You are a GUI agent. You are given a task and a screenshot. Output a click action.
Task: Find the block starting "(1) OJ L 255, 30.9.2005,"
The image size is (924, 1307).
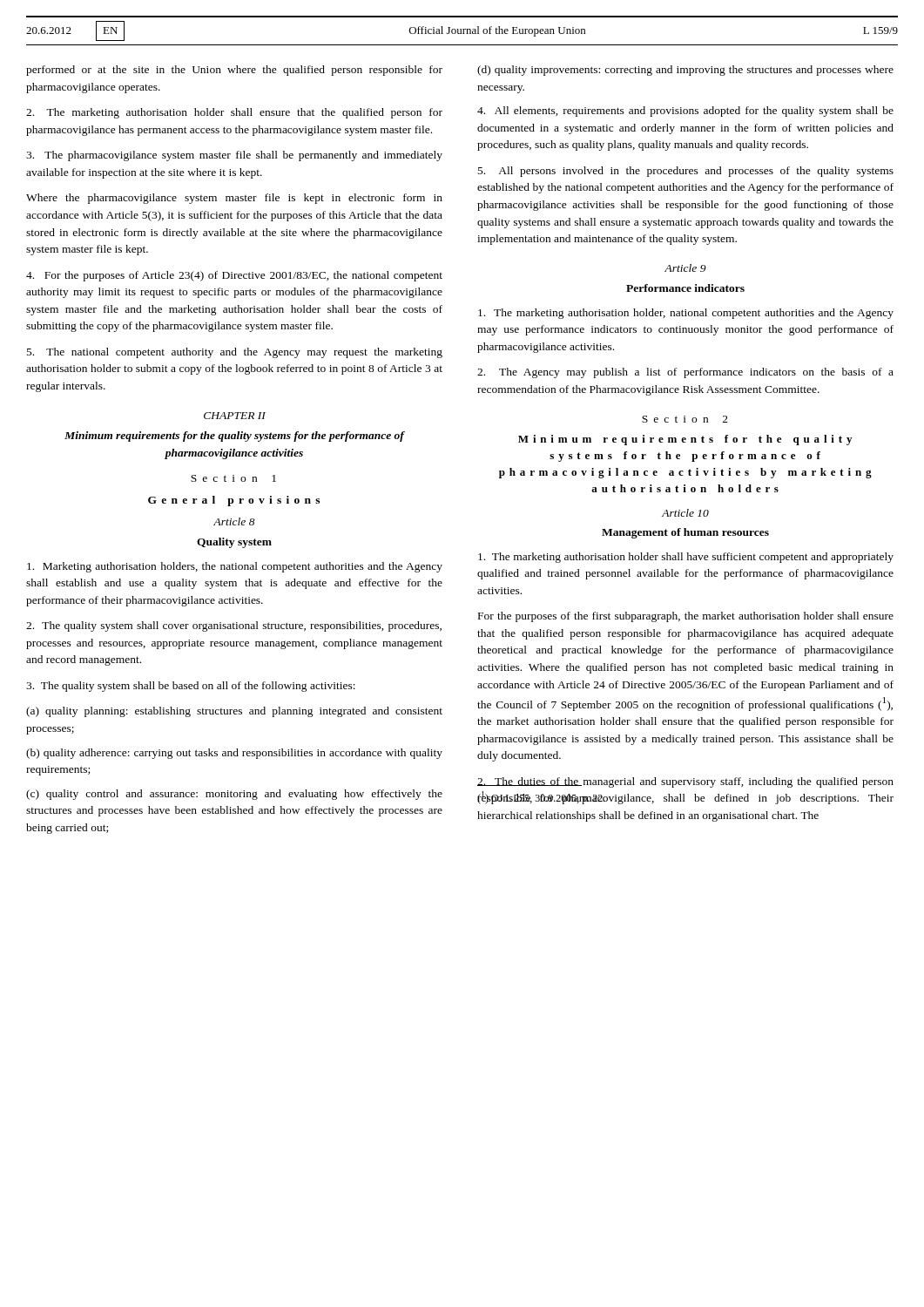pyautogui.click(x=541, y=797)
